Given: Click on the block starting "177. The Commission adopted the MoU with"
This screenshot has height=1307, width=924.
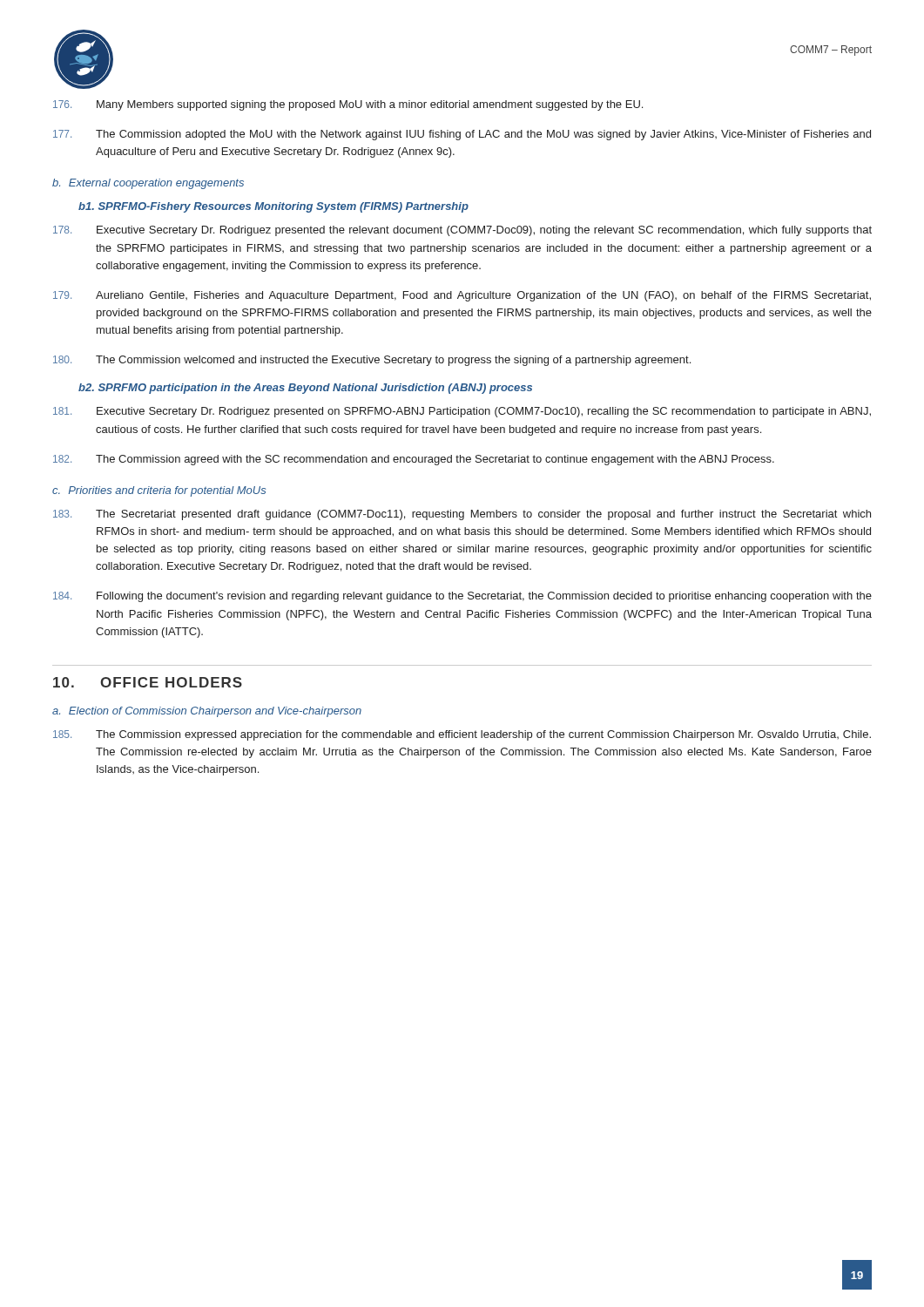Looking at the screenshot, I should coord(462,143).
